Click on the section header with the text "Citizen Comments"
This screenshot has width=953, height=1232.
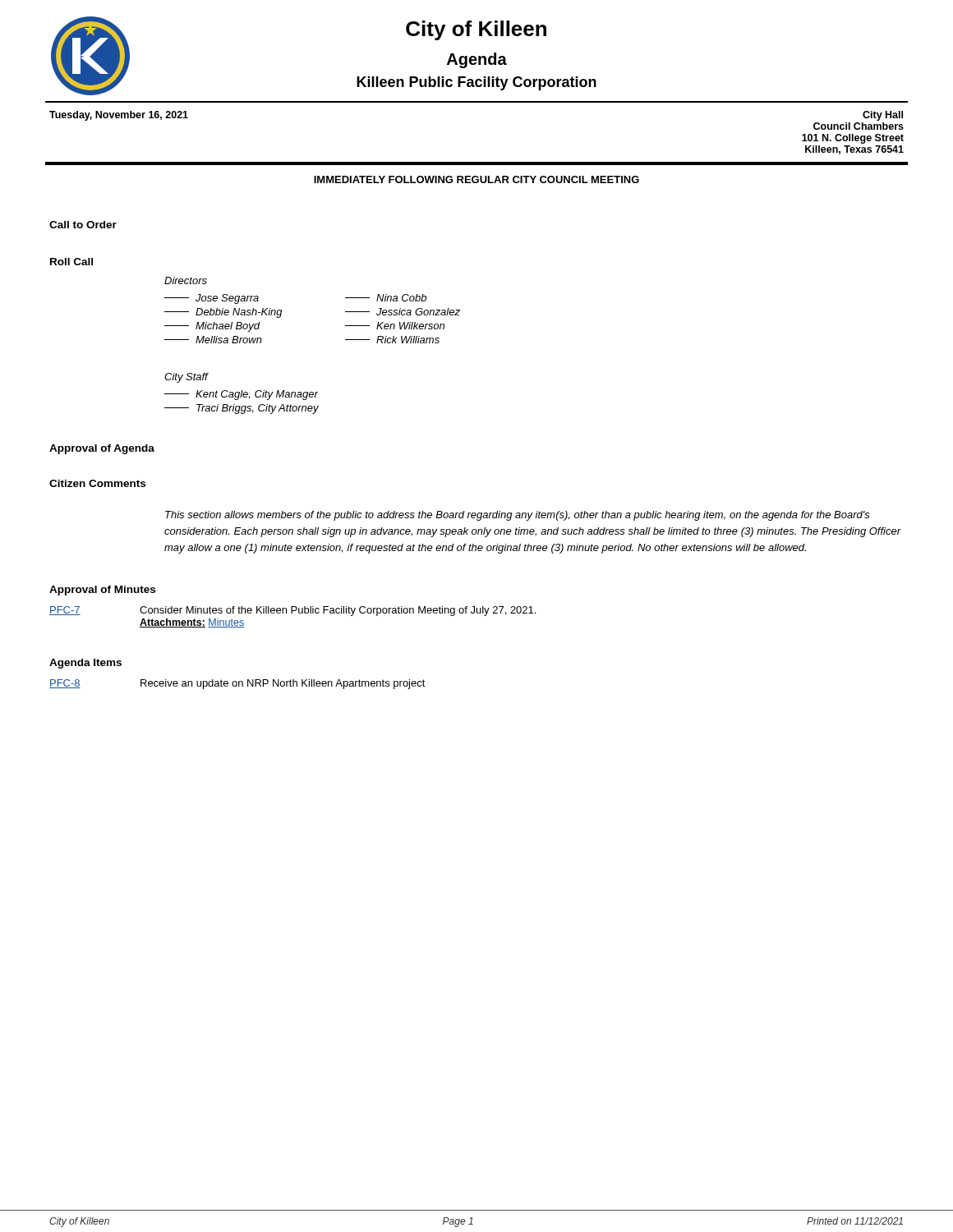click(98, 483)
